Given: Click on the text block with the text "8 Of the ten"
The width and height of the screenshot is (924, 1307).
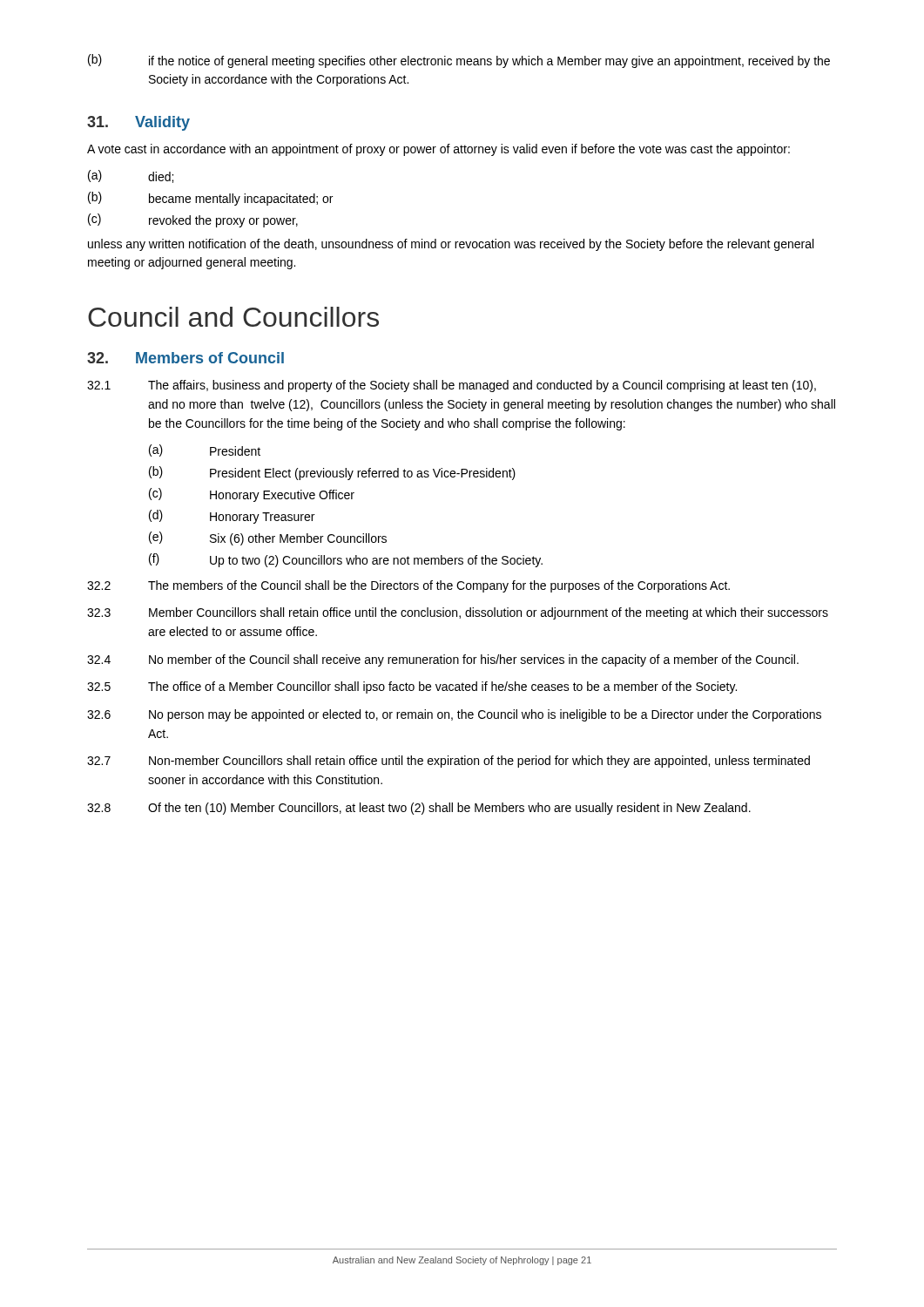Looking at the screenshot, I should (x=462, y=808).
